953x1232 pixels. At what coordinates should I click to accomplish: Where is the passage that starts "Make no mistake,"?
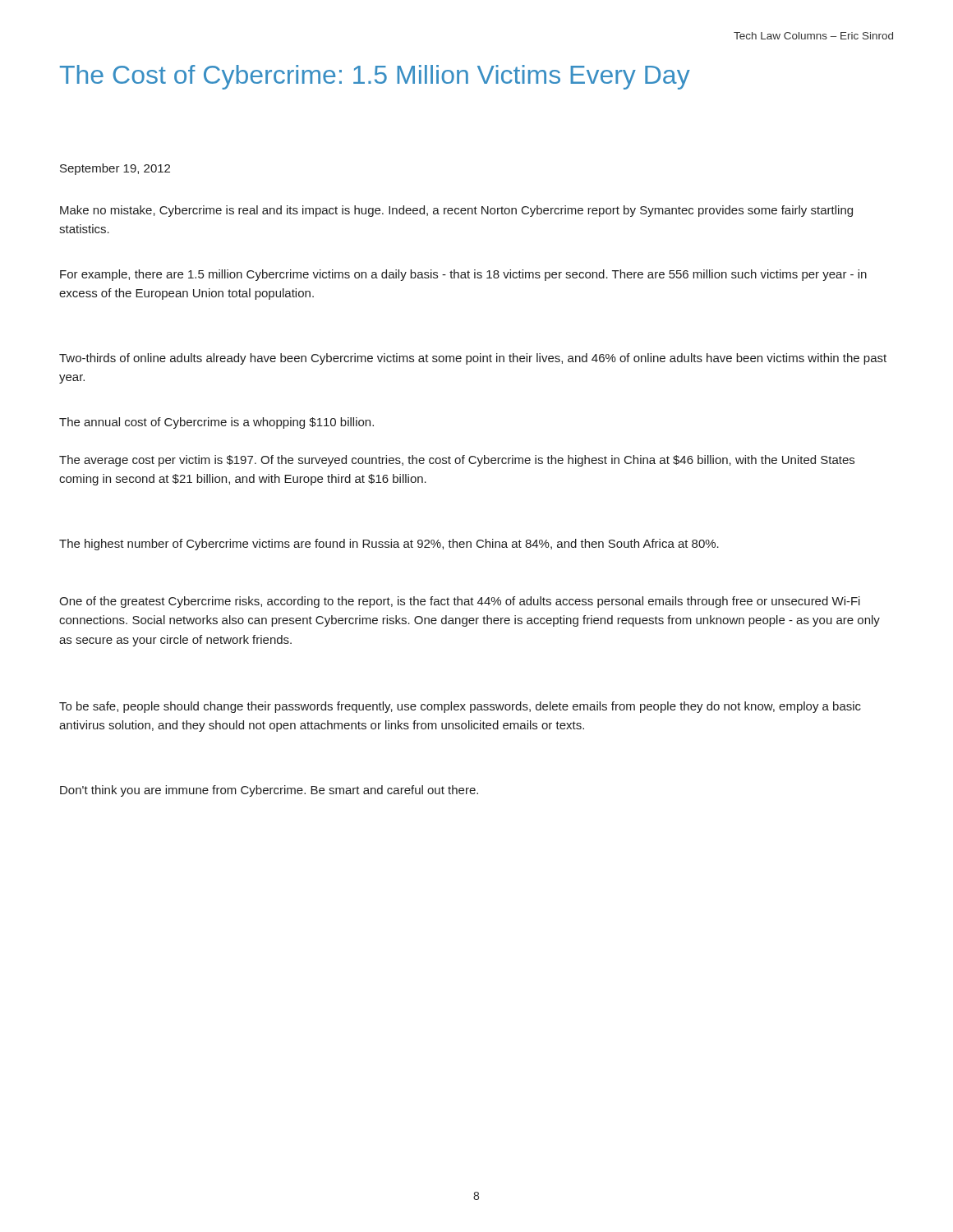[456, 219]
